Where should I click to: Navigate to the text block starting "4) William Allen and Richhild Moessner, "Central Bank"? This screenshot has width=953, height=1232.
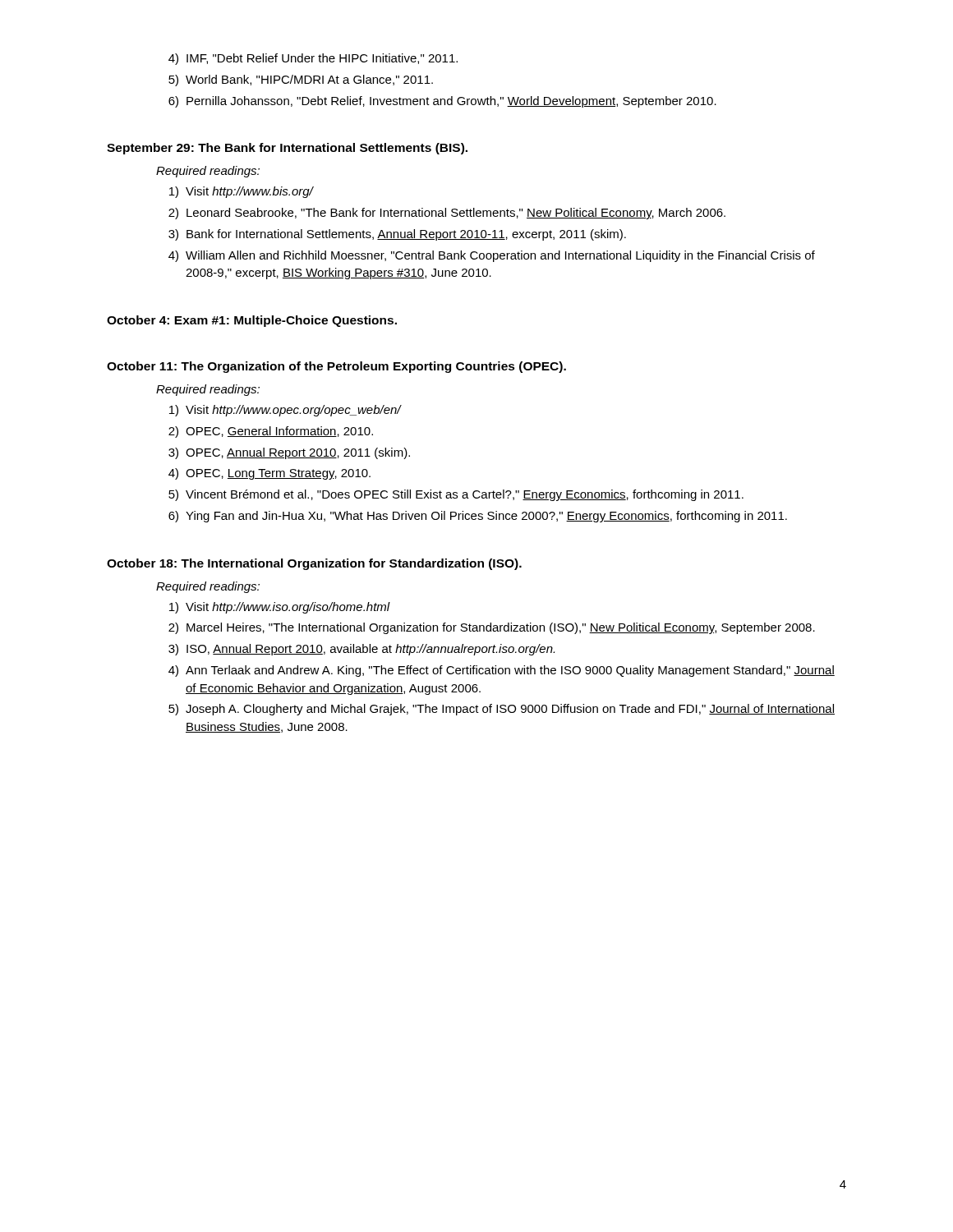pyautogui.click(x=501, y=264)
